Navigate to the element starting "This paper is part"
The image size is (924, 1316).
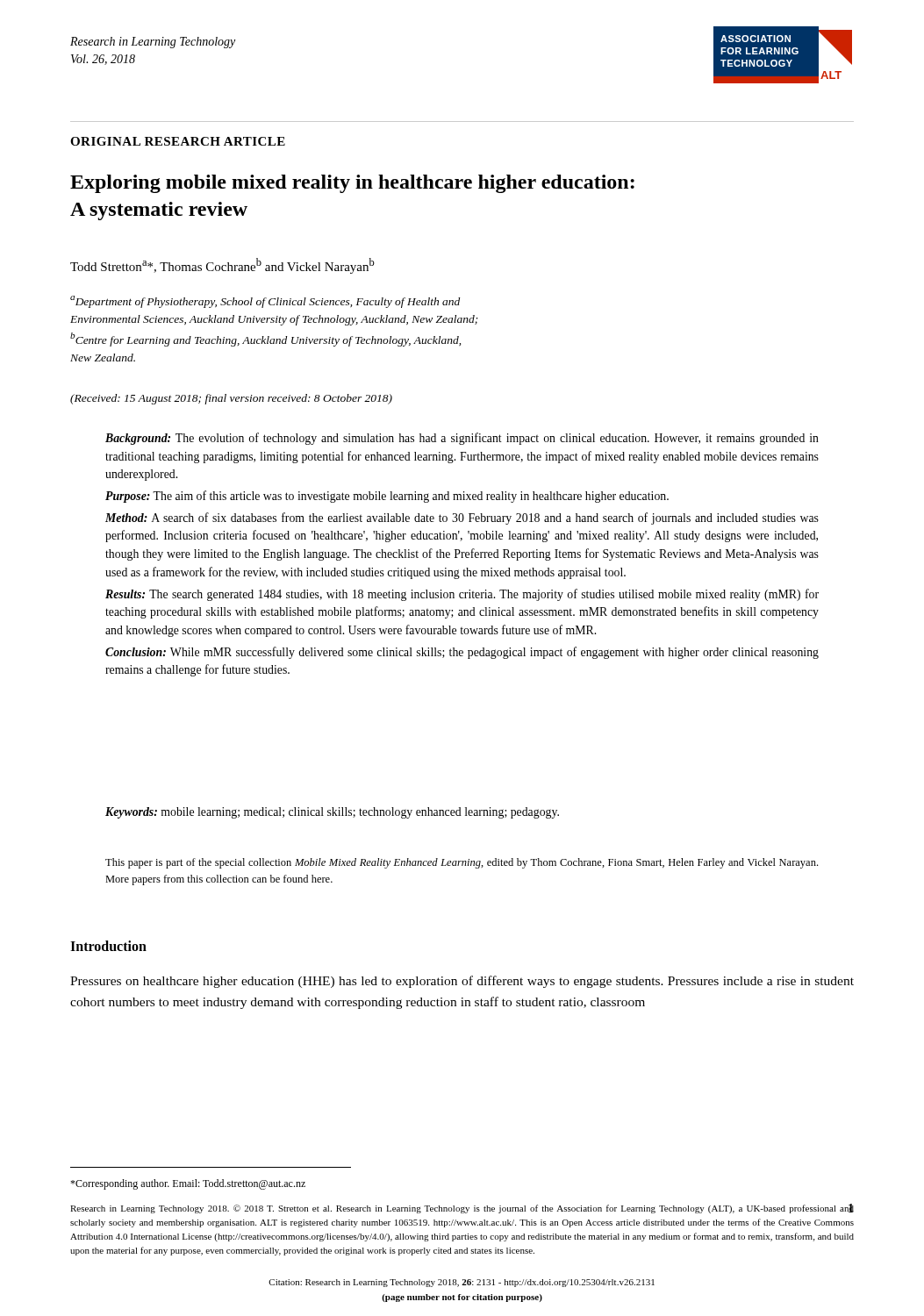462,872
